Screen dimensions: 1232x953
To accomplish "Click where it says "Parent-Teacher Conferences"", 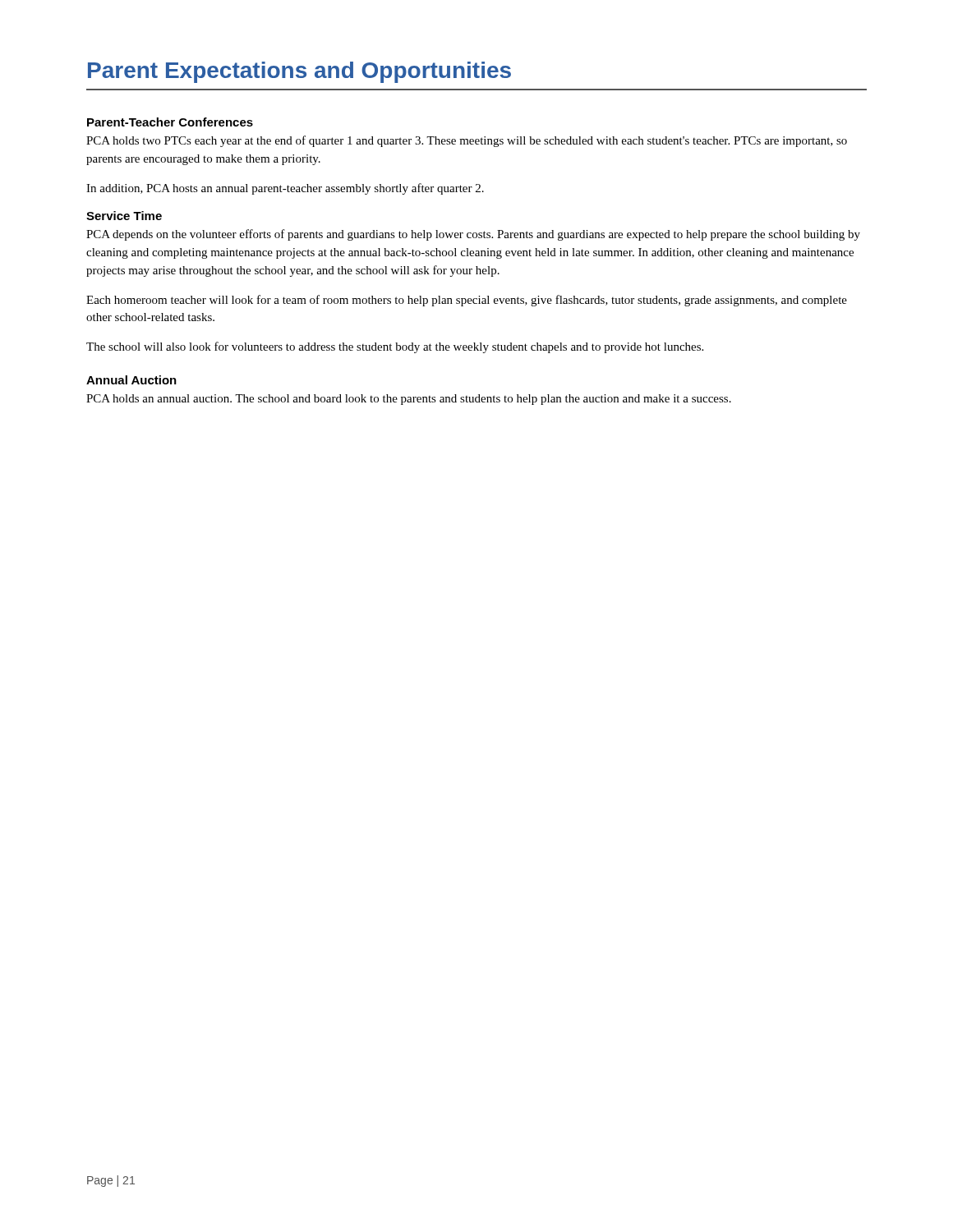I will point(170,122).
